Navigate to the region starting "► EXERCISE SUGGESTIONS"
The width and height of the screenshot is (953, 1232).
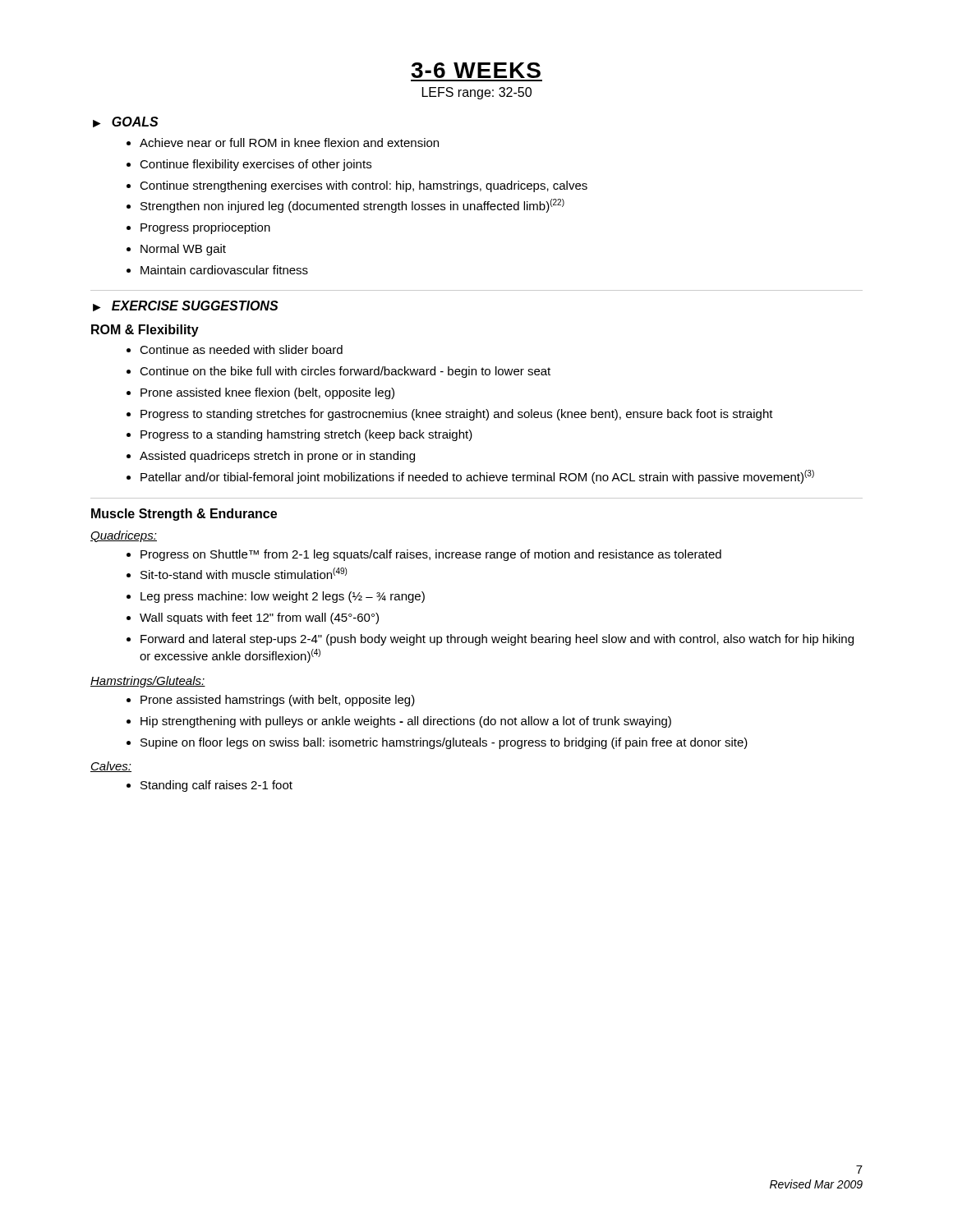click(184, 307)
